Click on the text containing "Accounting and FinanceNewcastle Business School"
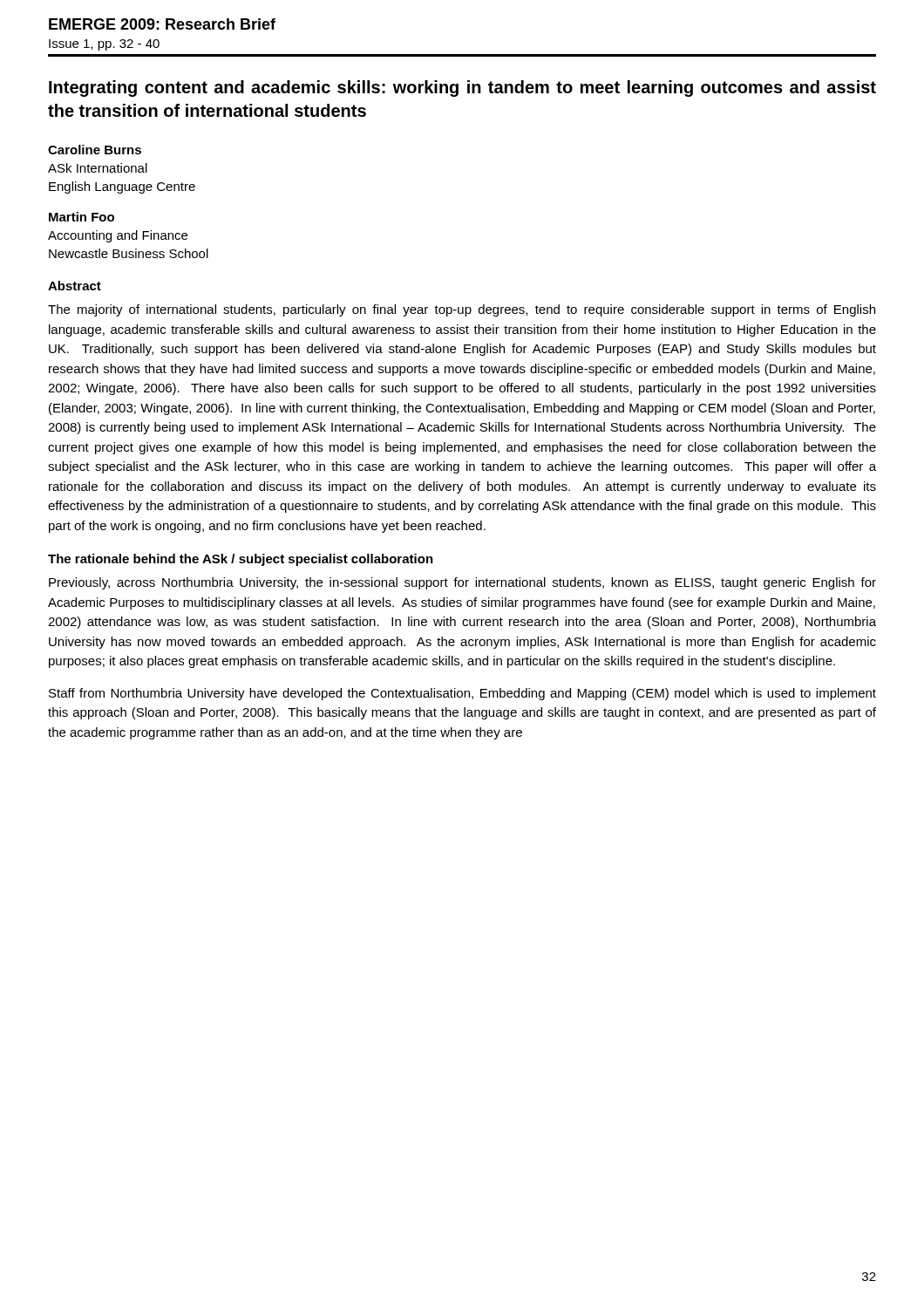The image size is (924, 1308). click(128, 244)
